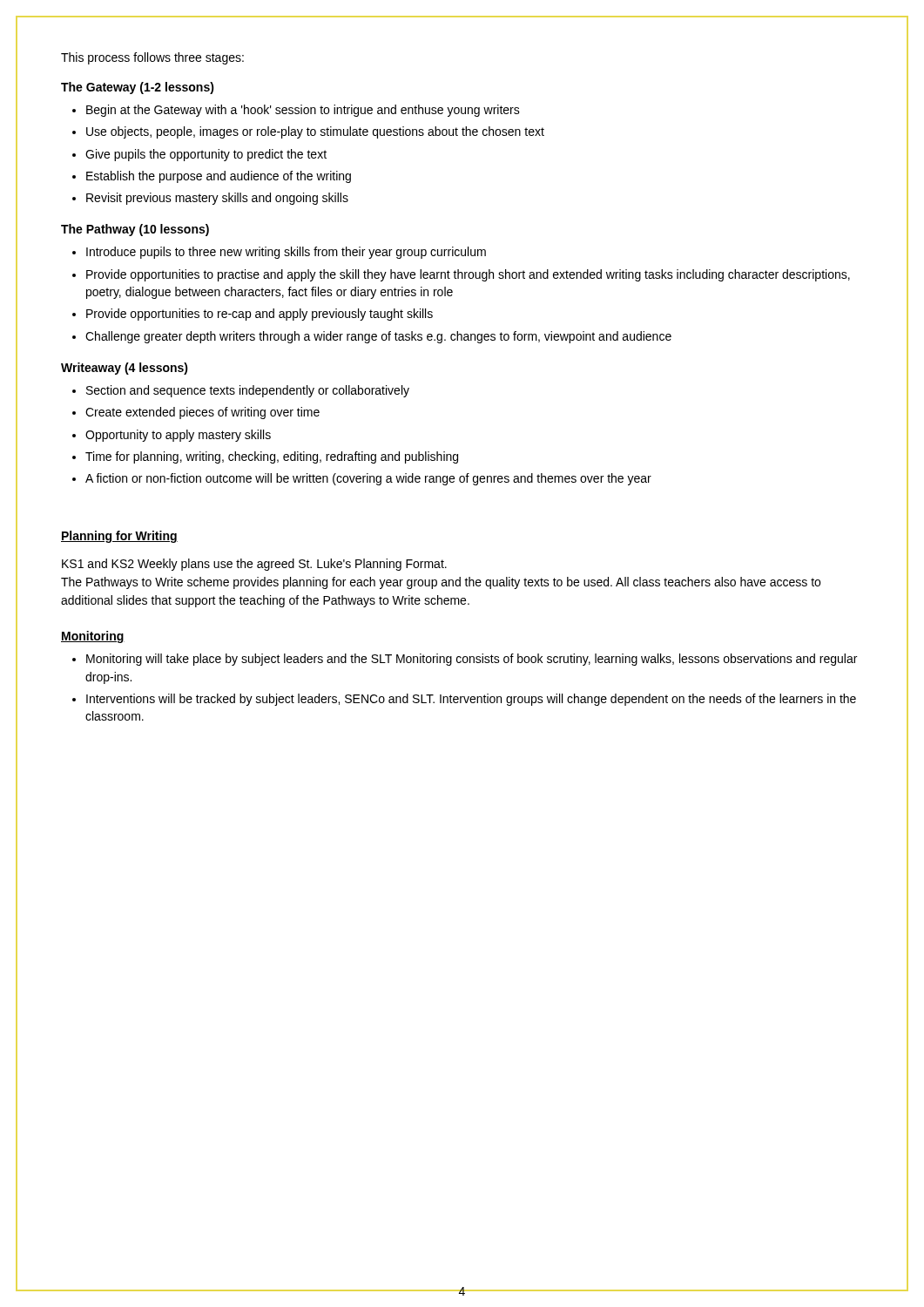
Task: Find the list item containing "Time for planning, writing, checking,"
Action: (272, 456)
